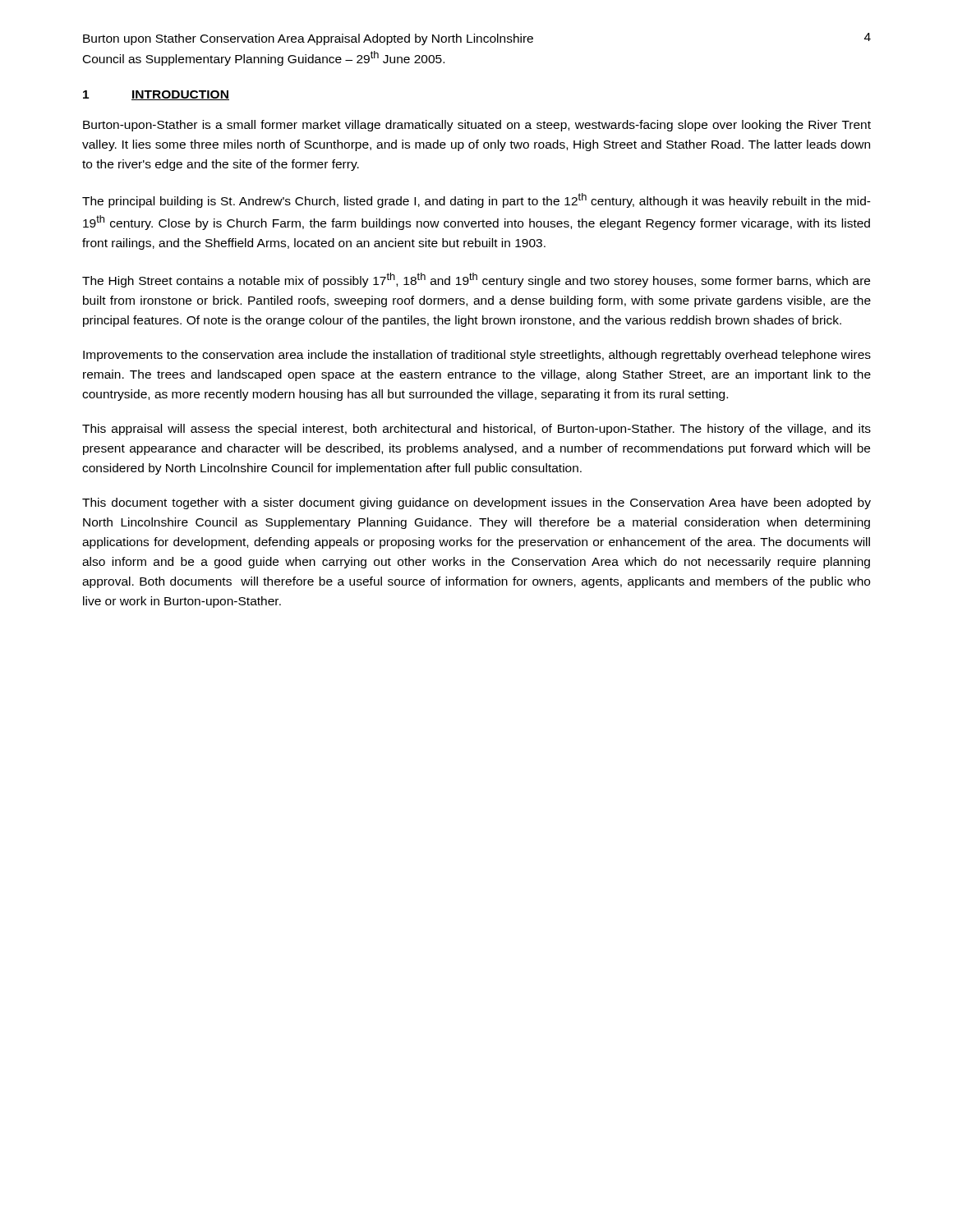953x1232 pixels.
Task: Locate the element starting "1 INTRODUCTION"
Action: point(156,94)
